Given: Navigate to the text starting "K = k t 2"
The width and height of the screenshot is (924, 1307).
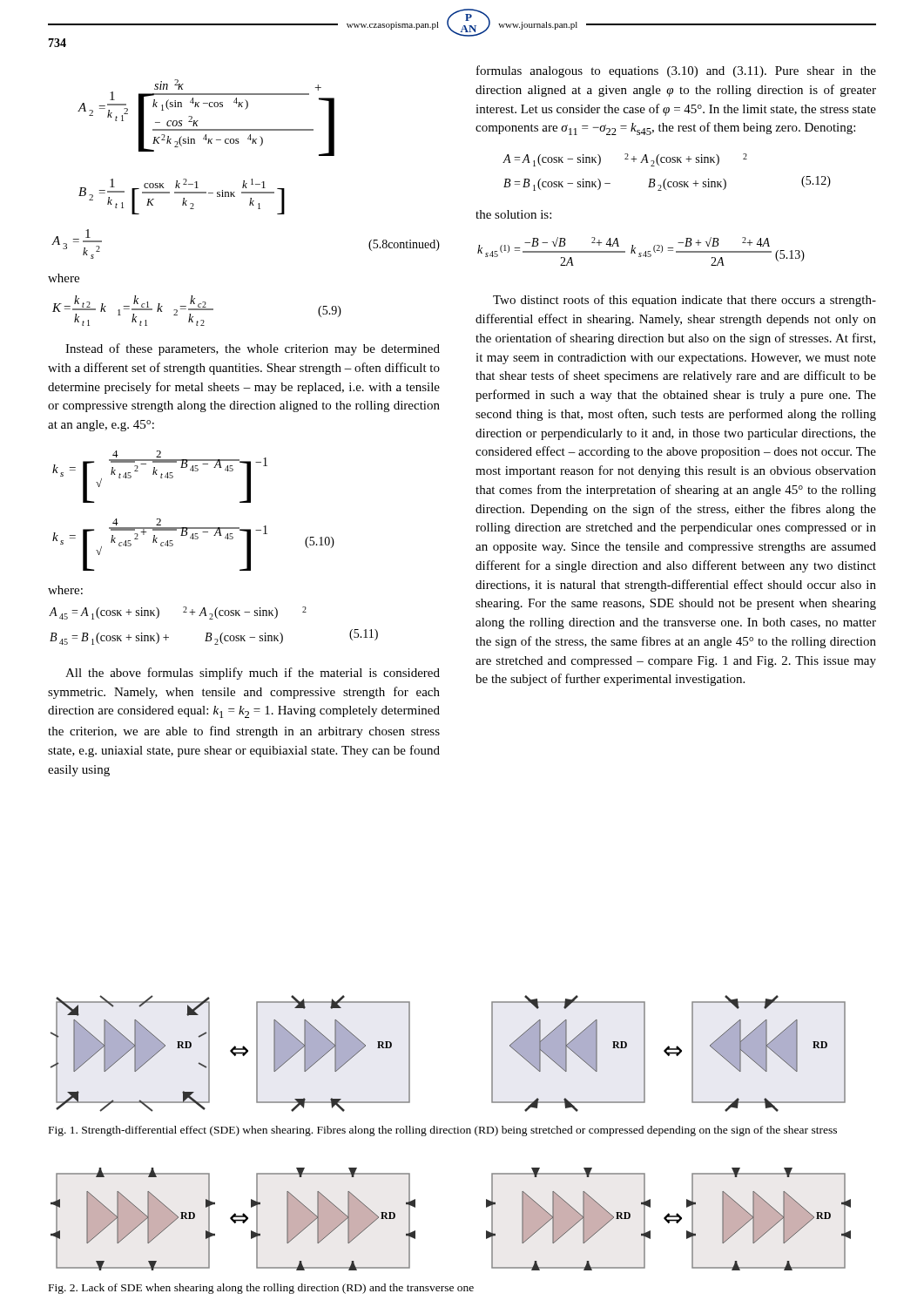Looking at the screenshot, I should (195, 311).
